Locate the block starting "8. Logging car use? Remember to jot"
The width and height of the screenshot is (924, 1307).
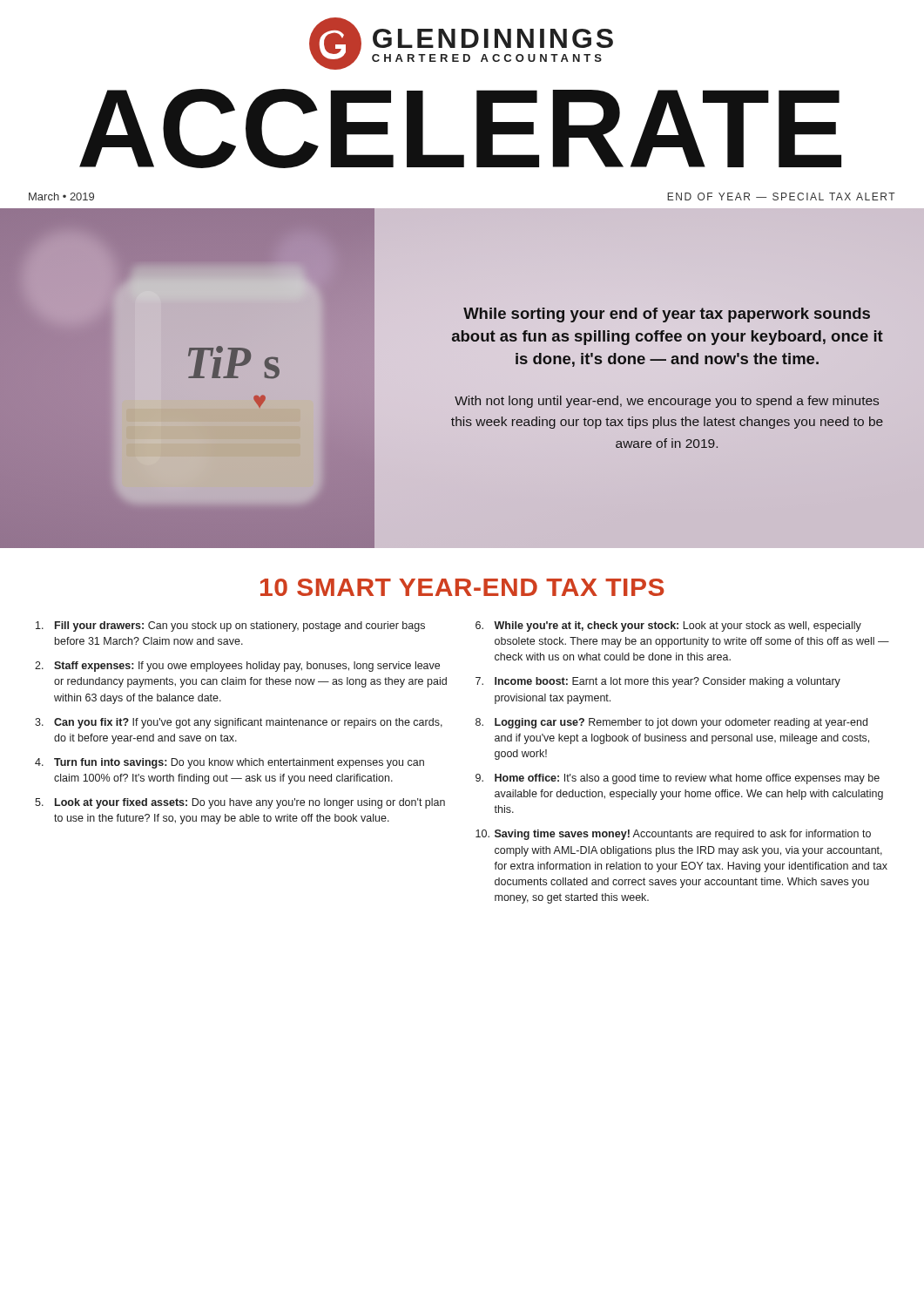[x=682, y=738]
